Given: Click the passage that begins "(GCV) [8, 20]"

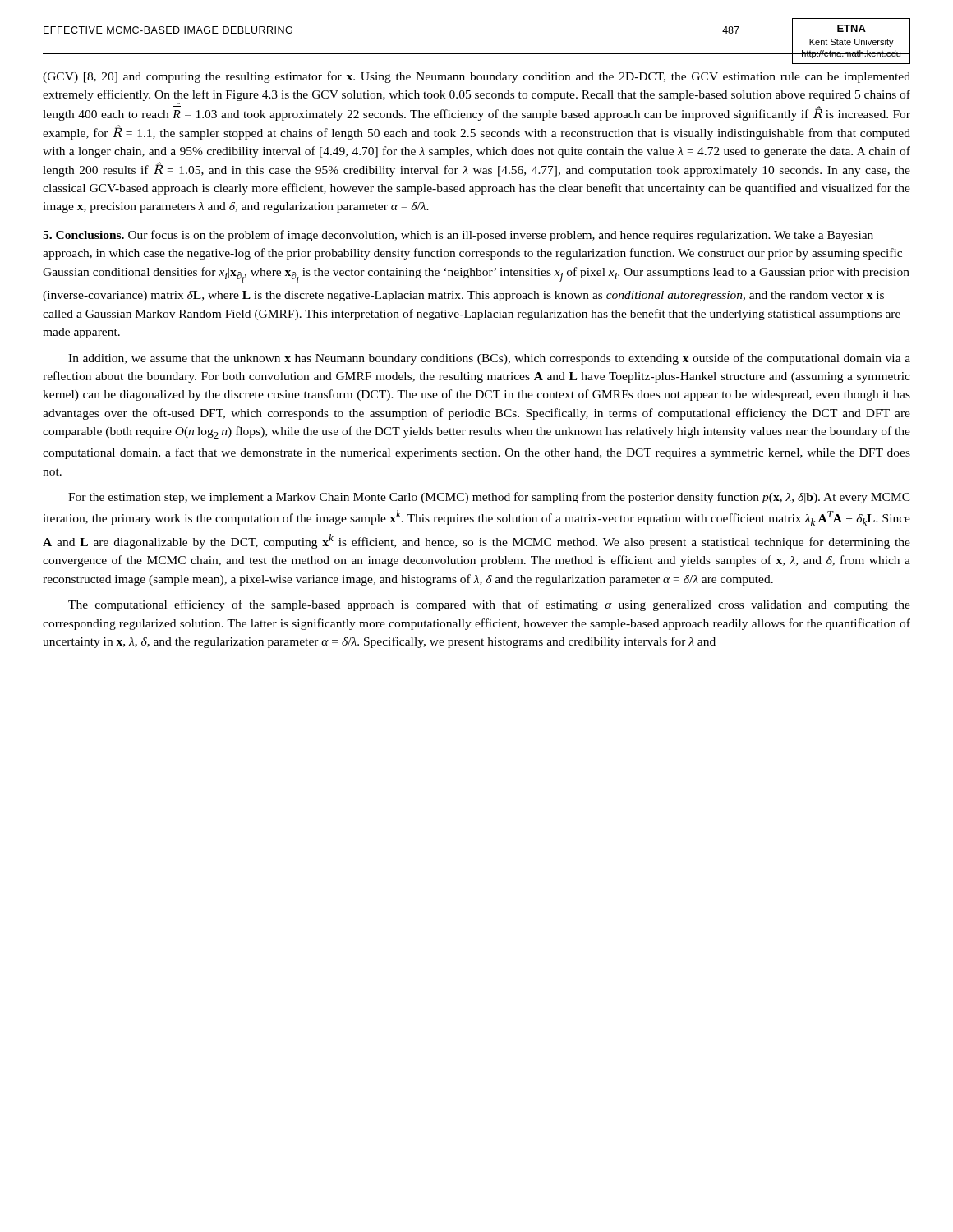Looking at the screenshot, I should (x=476, y=142).
